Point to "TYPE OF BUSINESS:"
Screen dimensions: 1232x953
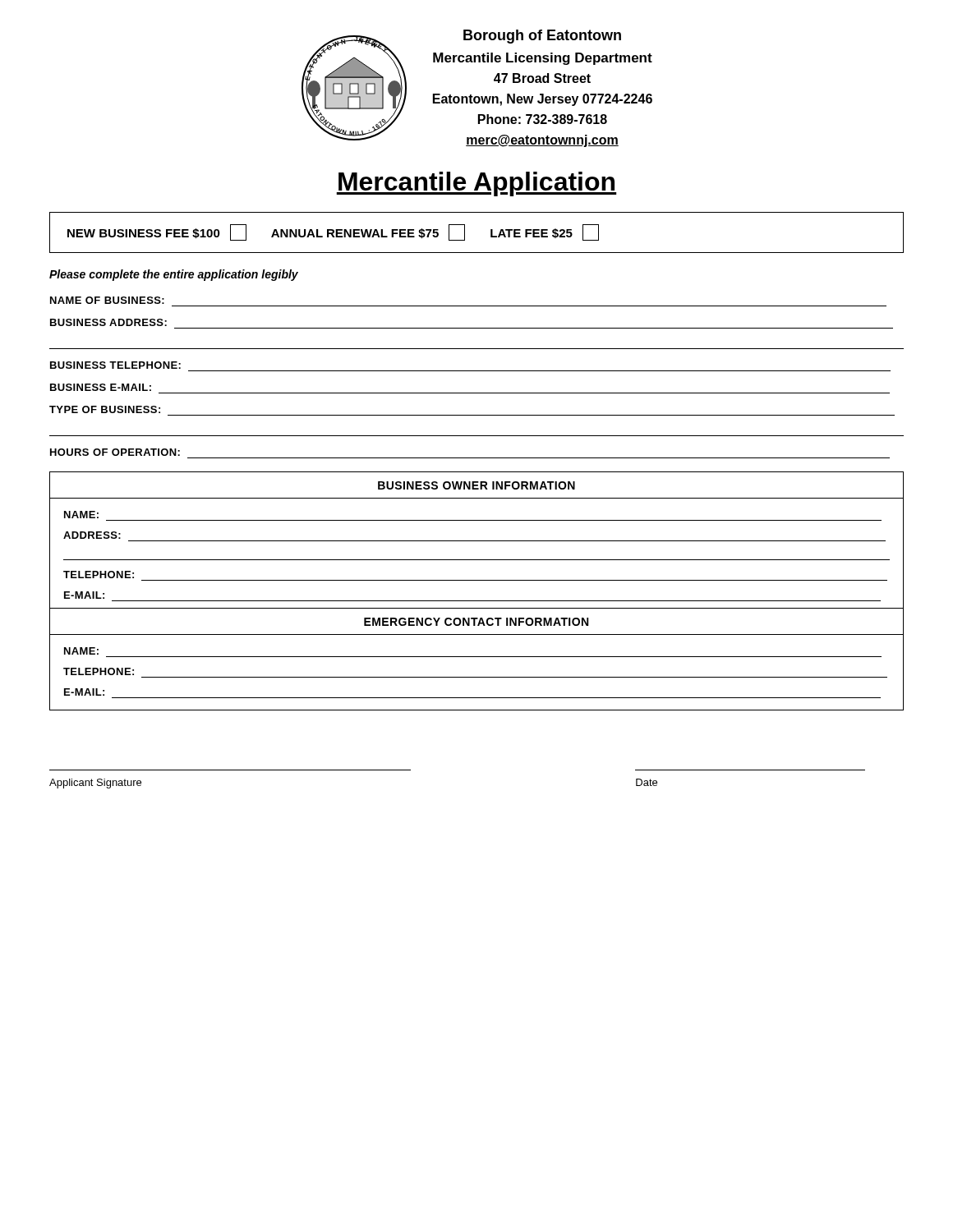pyautogui.click(x=472, y=410)
